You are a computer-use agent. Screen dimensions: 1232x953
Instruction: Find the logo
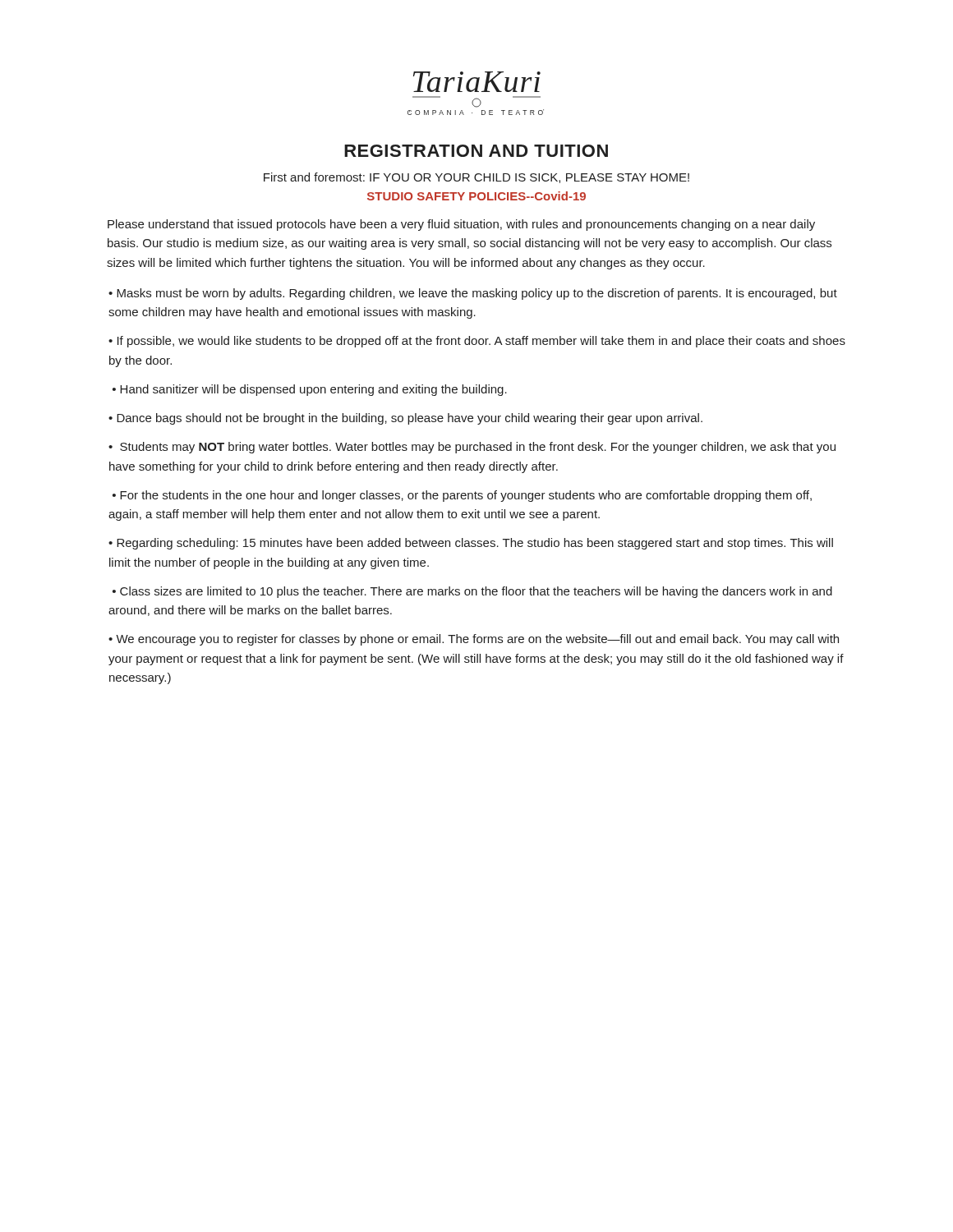click(x=476, y=87)
